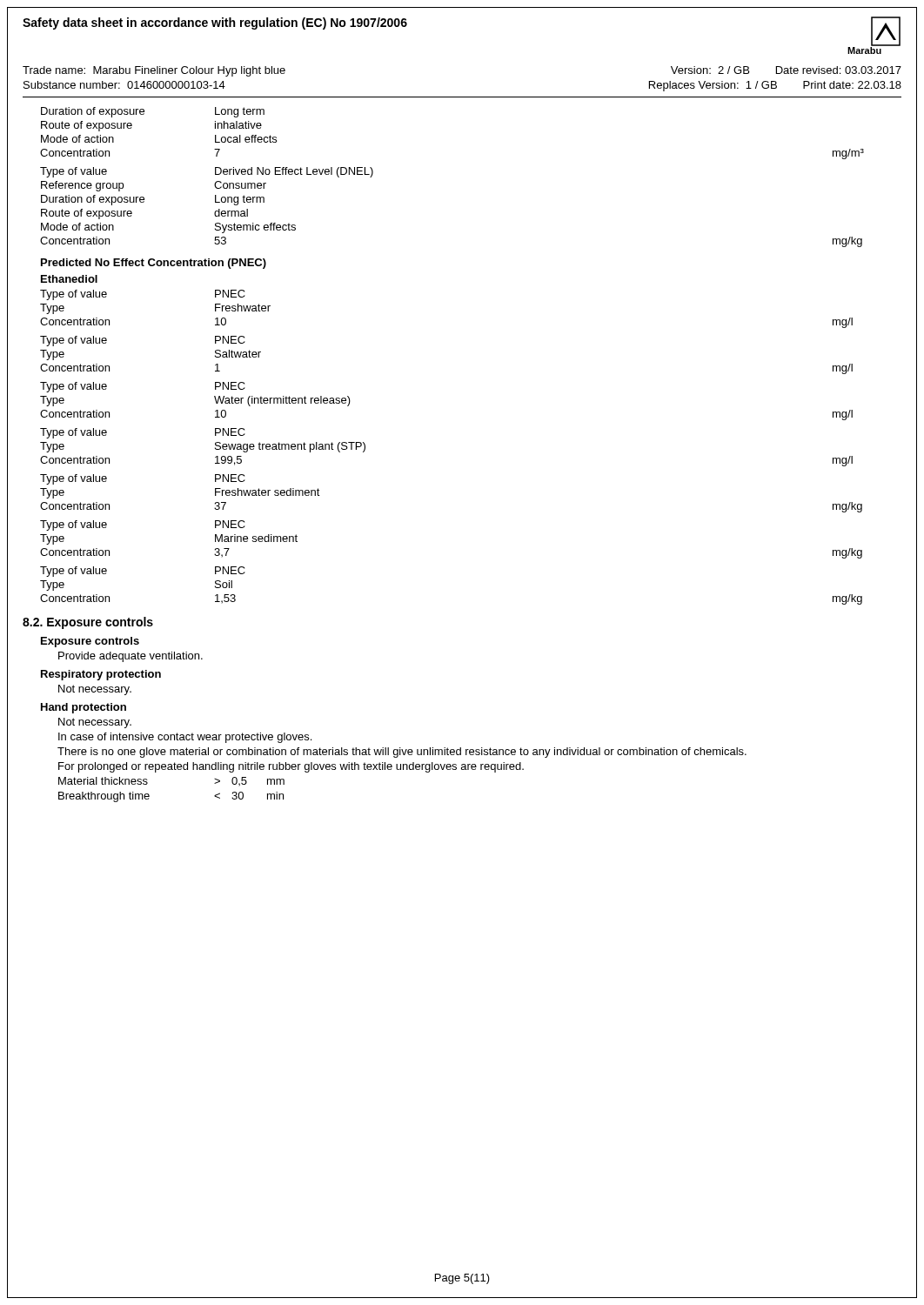Point to the block starting "8.2. Exposure controls"
The height and width of the screenshot is (1305, 924).
[x=88, y=622]
